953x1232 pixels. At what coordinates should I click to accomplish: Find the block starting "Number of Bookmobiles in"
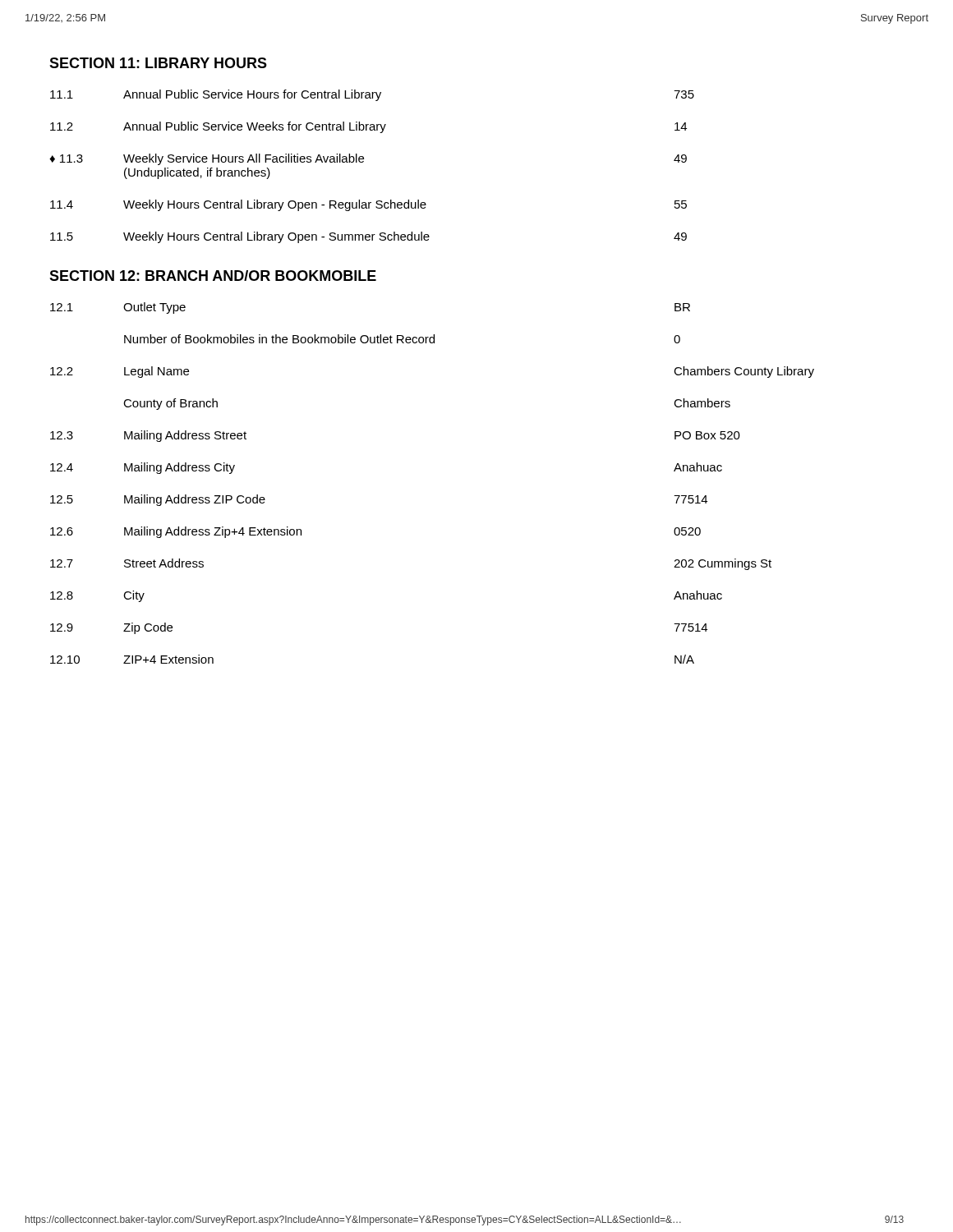(x=402, y=339)
